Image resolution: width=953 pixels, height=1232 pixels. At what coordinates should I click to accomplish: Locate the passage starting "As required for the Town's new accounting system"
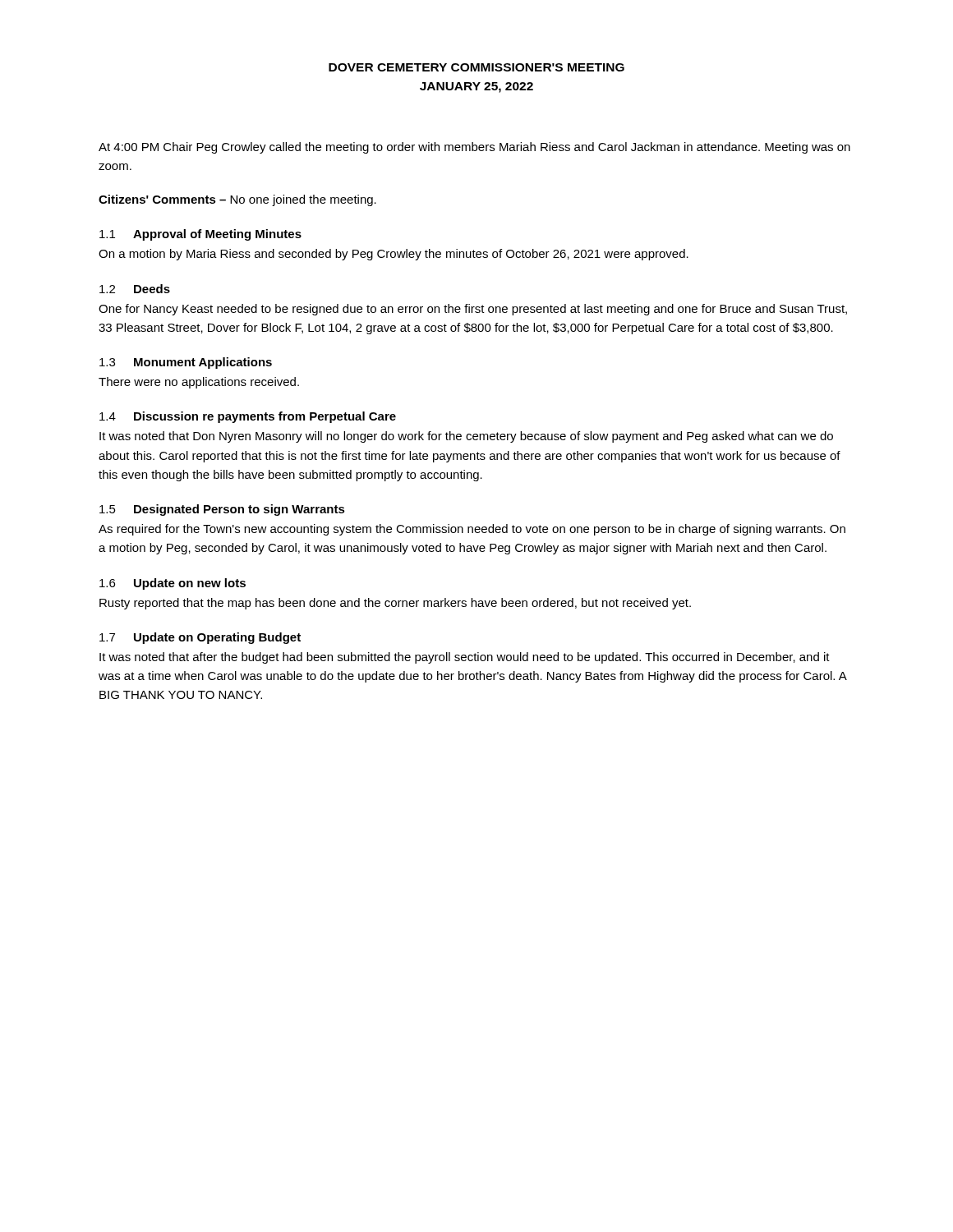point(472,538)
